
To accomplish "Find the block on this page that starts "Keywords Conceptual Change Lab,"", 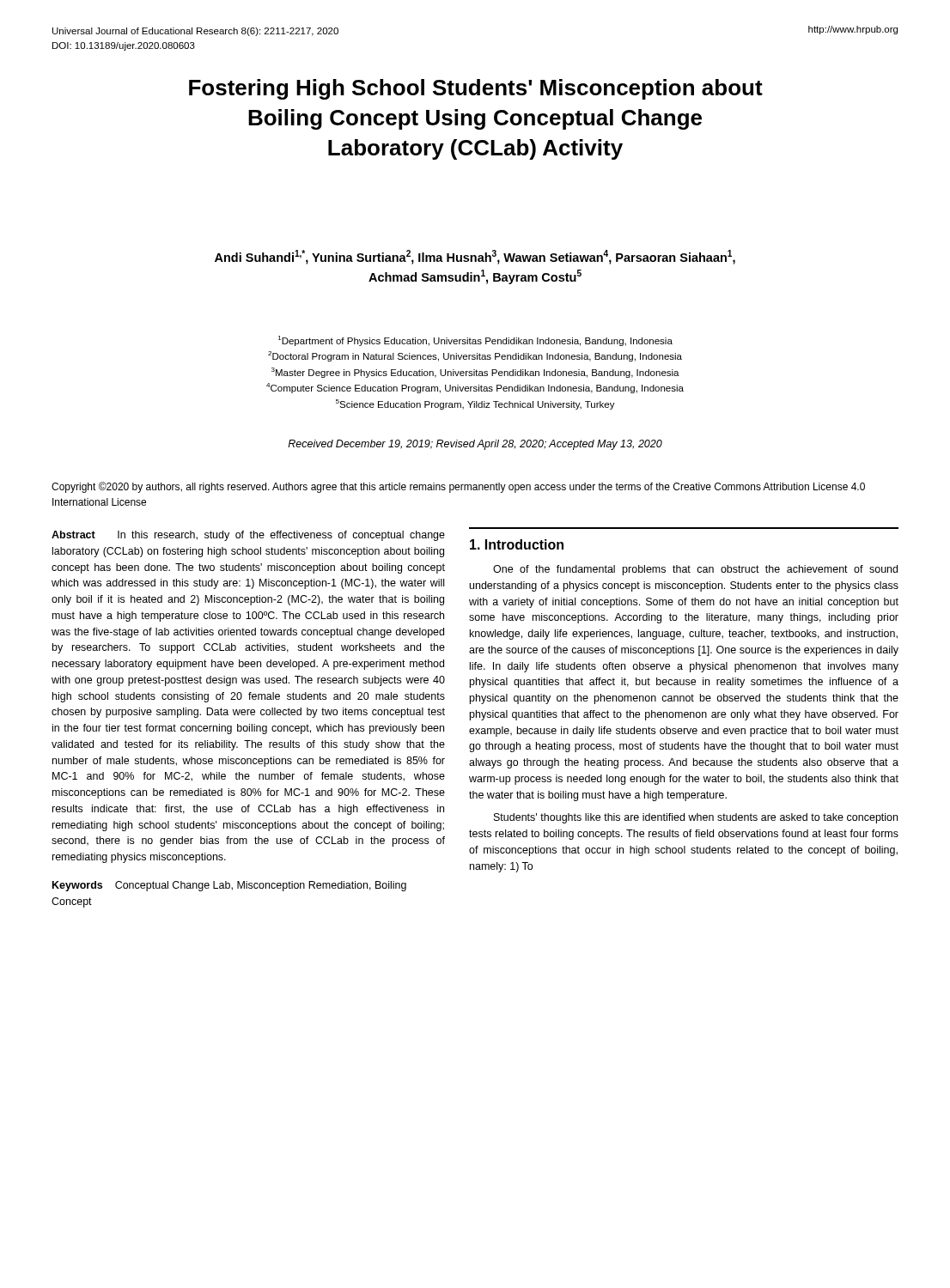I will (229, 893).
